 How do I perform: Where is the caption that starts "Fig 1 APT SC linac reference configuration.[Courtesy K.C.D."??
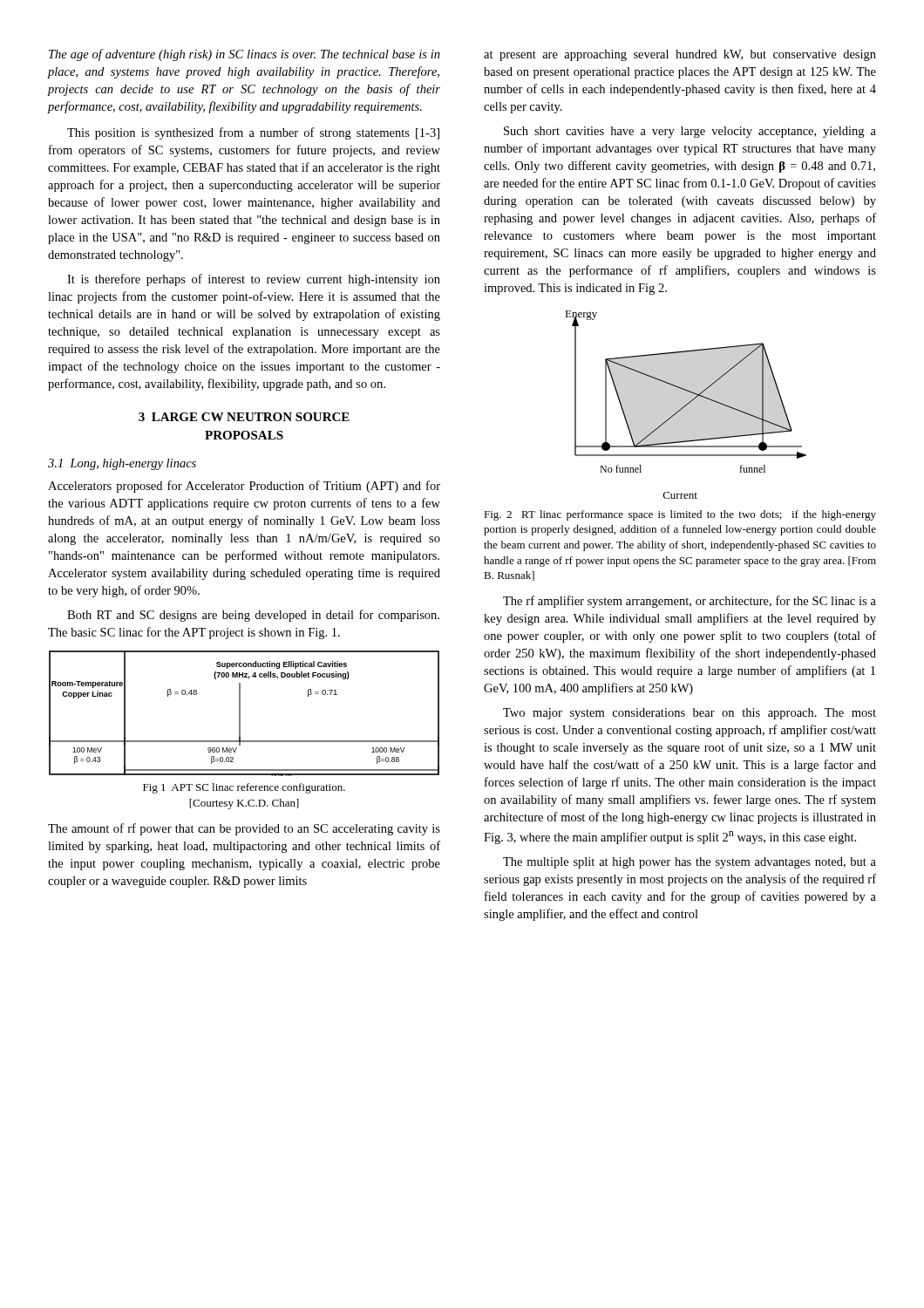click(x=244, y=796)
